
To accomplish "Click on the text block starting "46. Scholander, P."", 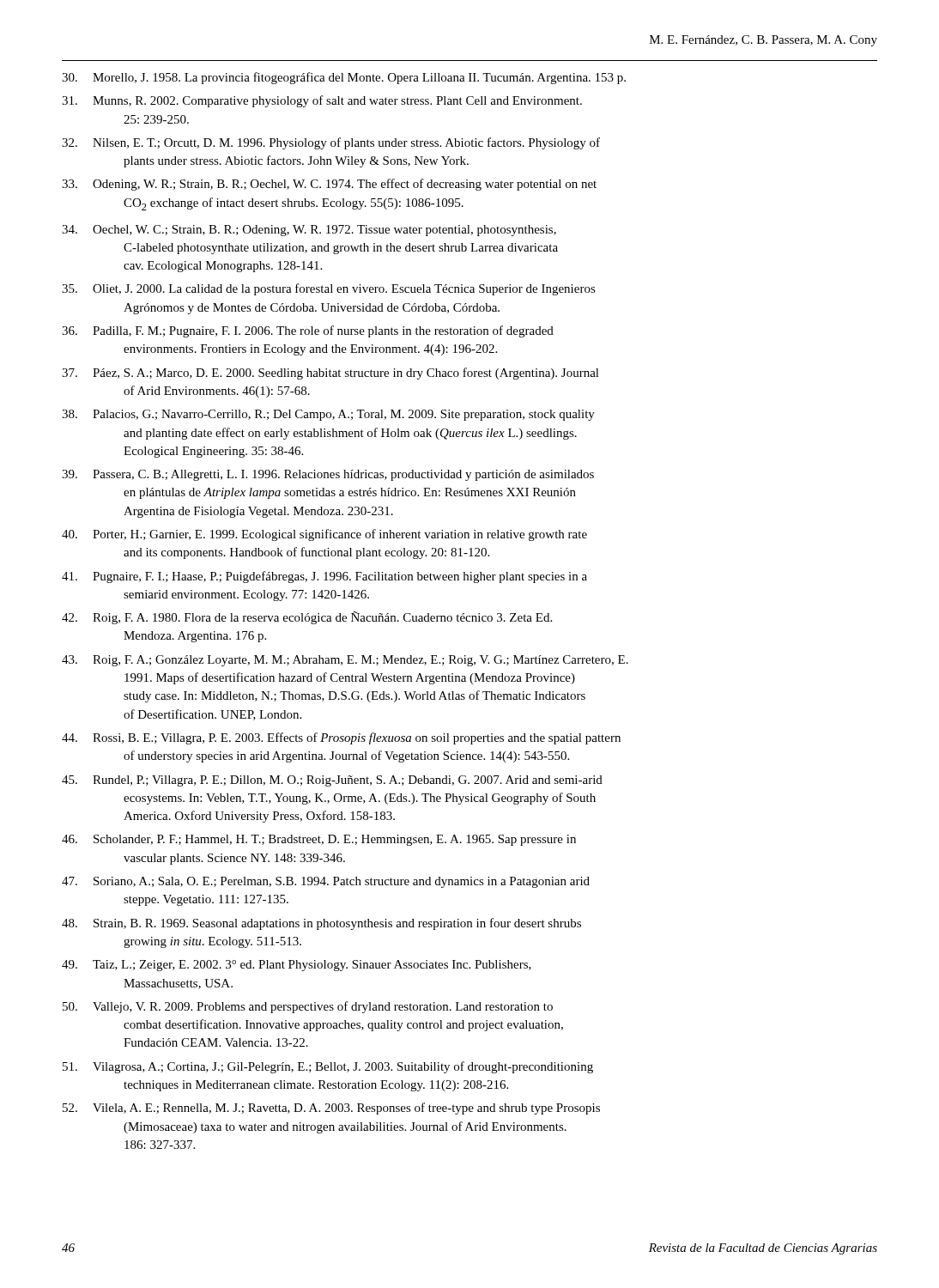I will (470, 849).
